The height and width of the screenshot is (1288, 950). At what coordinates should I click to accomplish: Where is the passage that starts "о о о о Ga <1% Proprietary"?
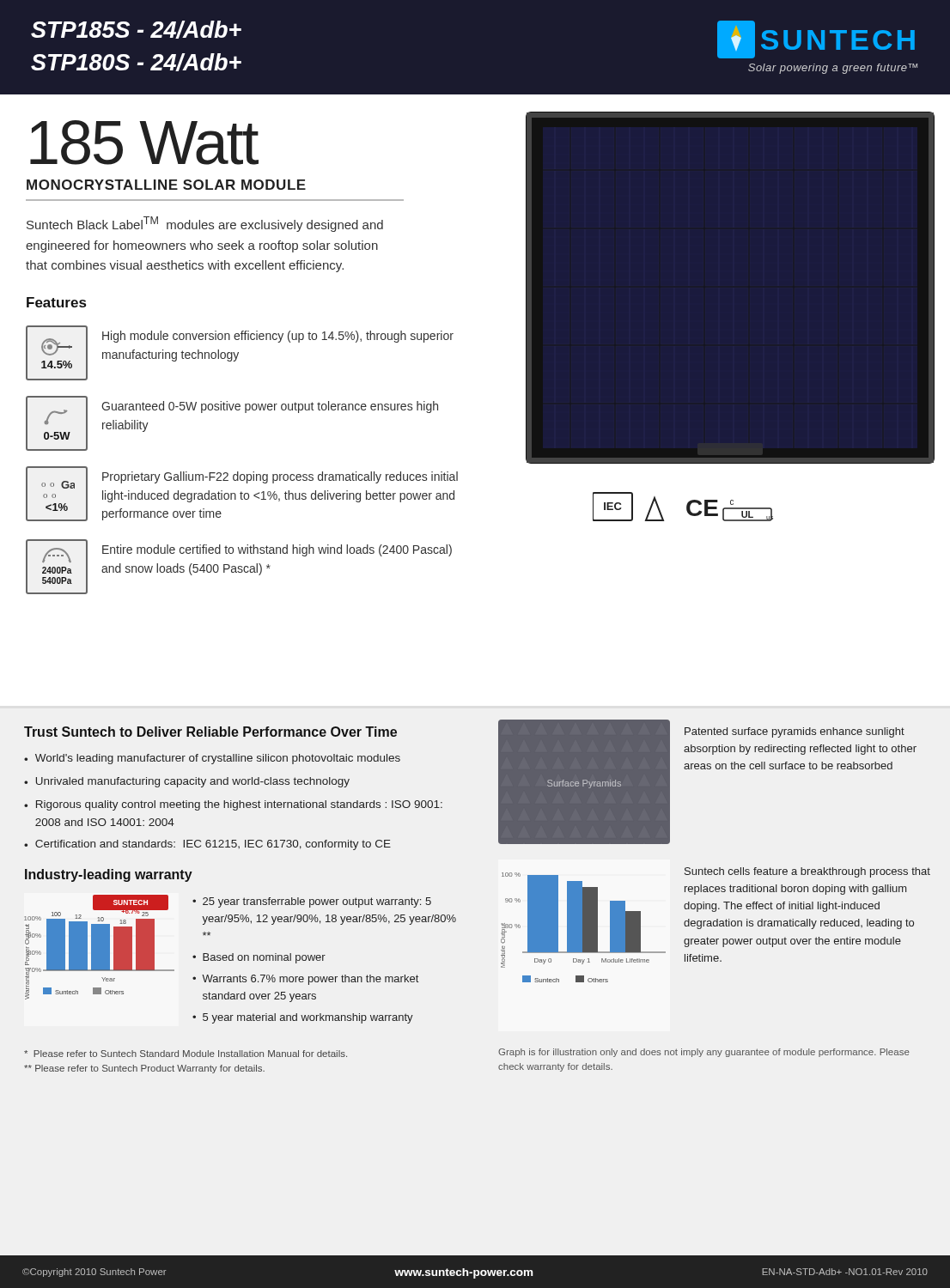coord(249,495)
